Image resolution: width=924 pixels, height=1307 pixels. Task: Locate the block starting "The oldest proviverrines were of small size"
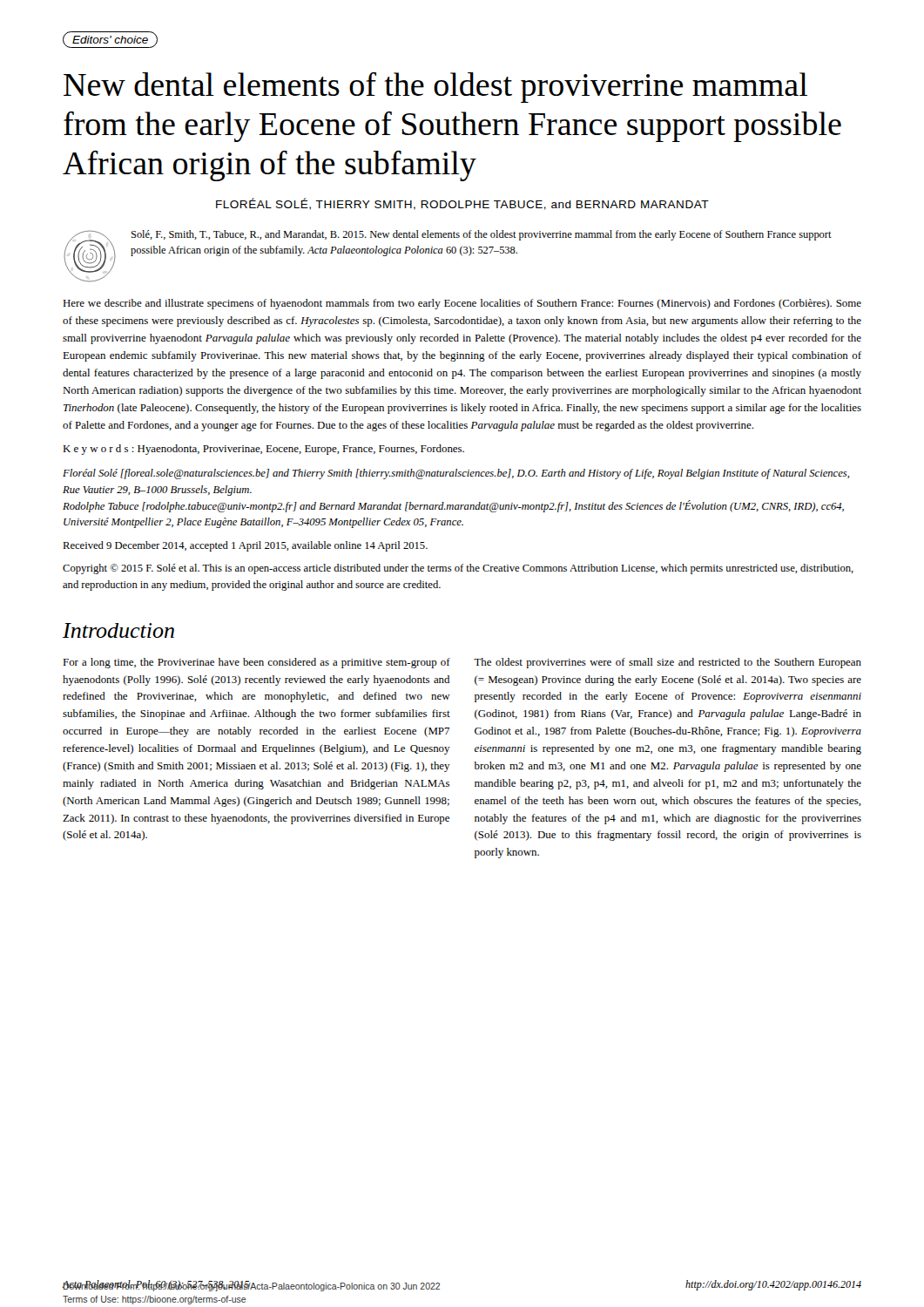tap(668, 757)
